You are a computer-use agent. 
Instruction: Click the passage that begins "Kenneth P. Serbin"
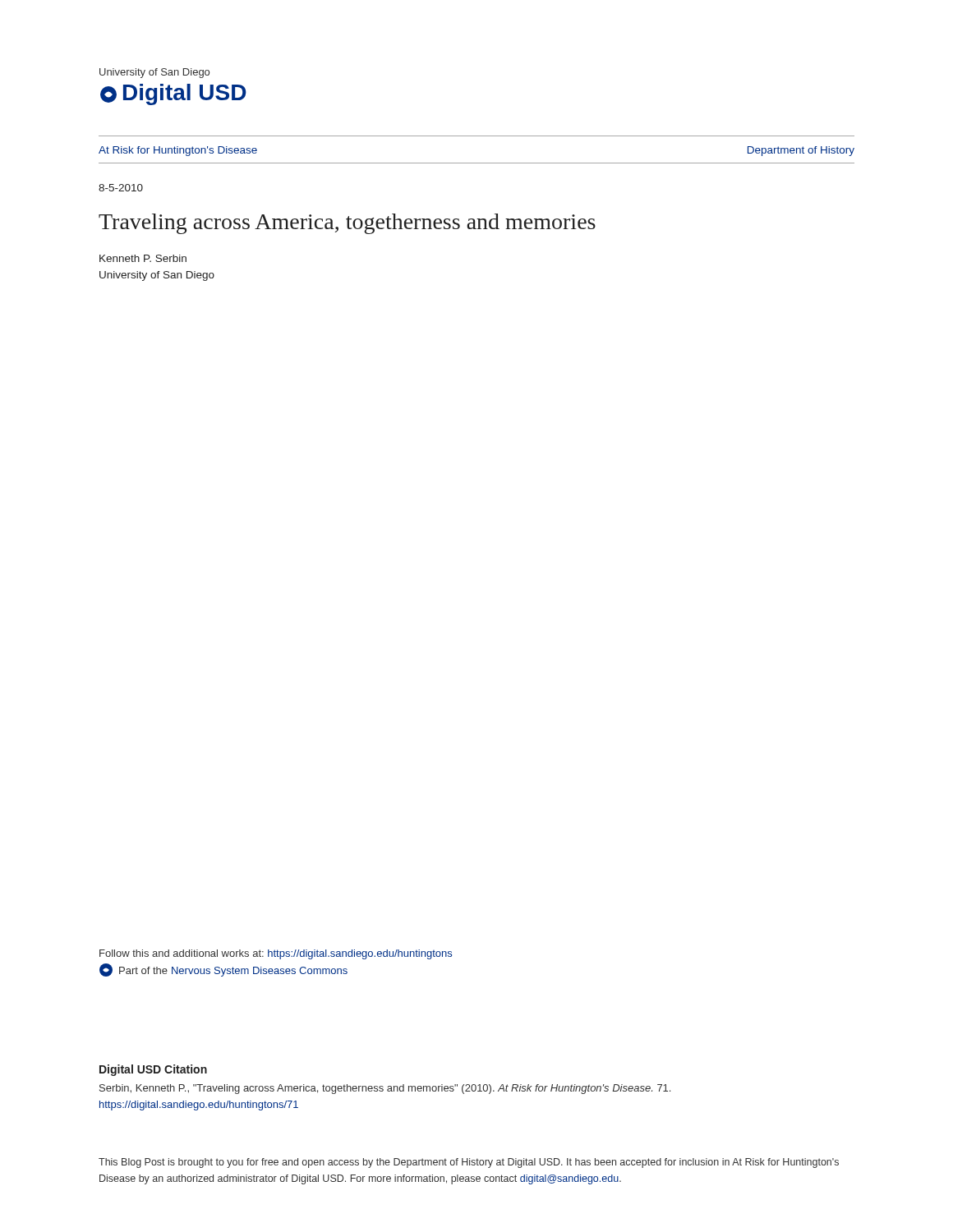143,258
